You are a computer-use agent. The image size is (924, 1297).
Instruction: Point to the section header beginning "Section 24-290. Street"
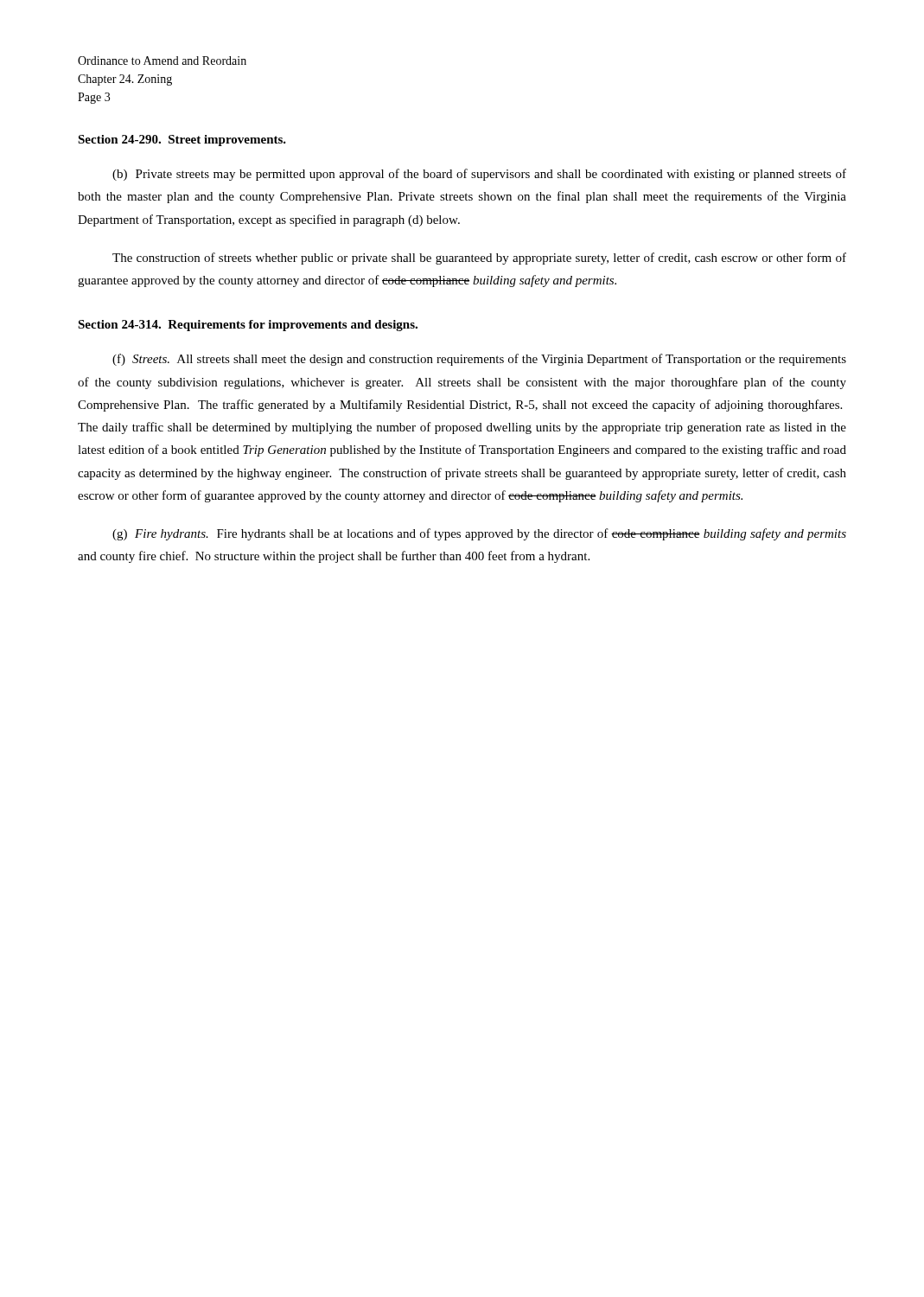point(182,139)
